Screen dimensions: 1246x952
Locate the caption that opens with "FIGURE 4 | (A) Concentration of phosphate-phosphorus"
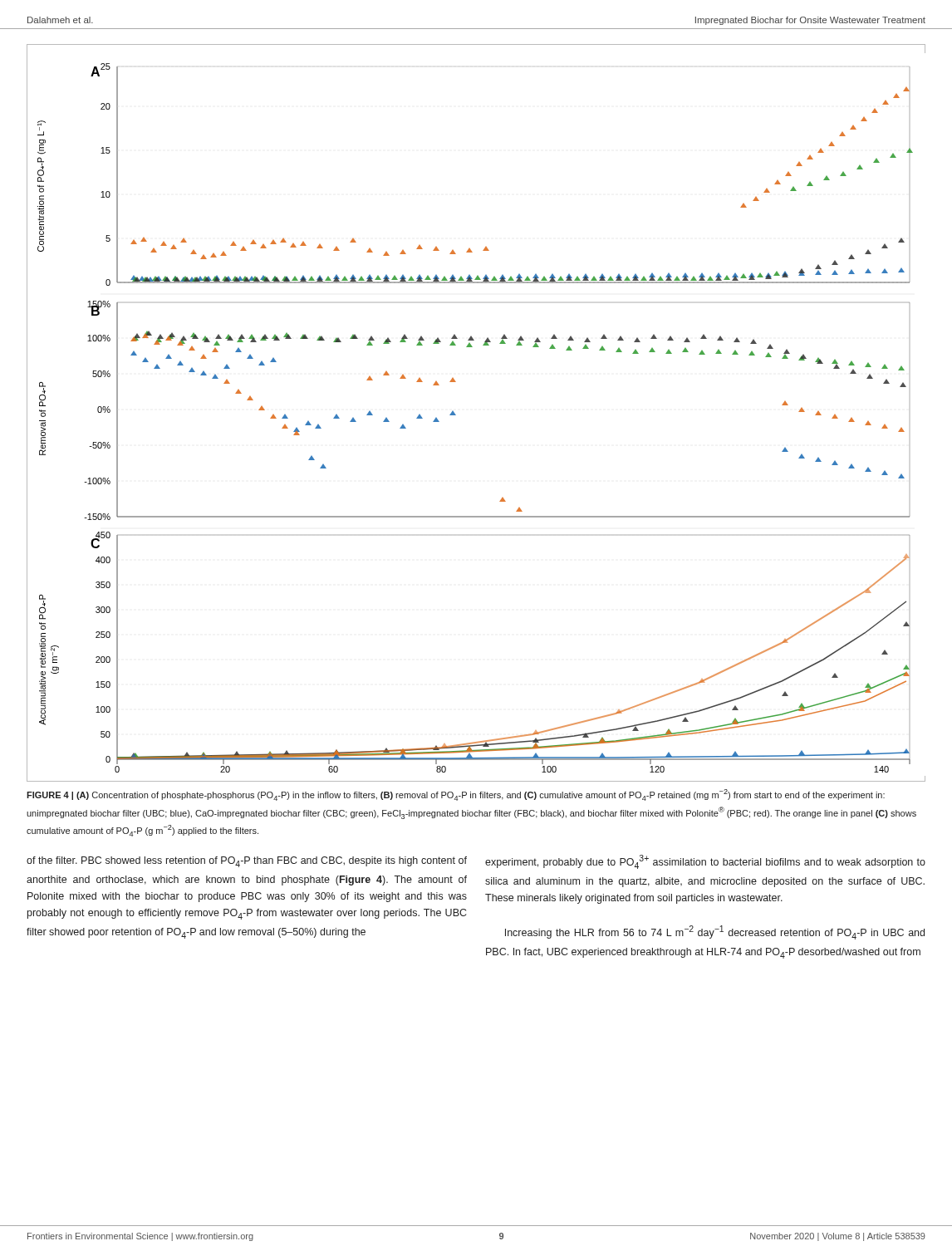[471, 813]
